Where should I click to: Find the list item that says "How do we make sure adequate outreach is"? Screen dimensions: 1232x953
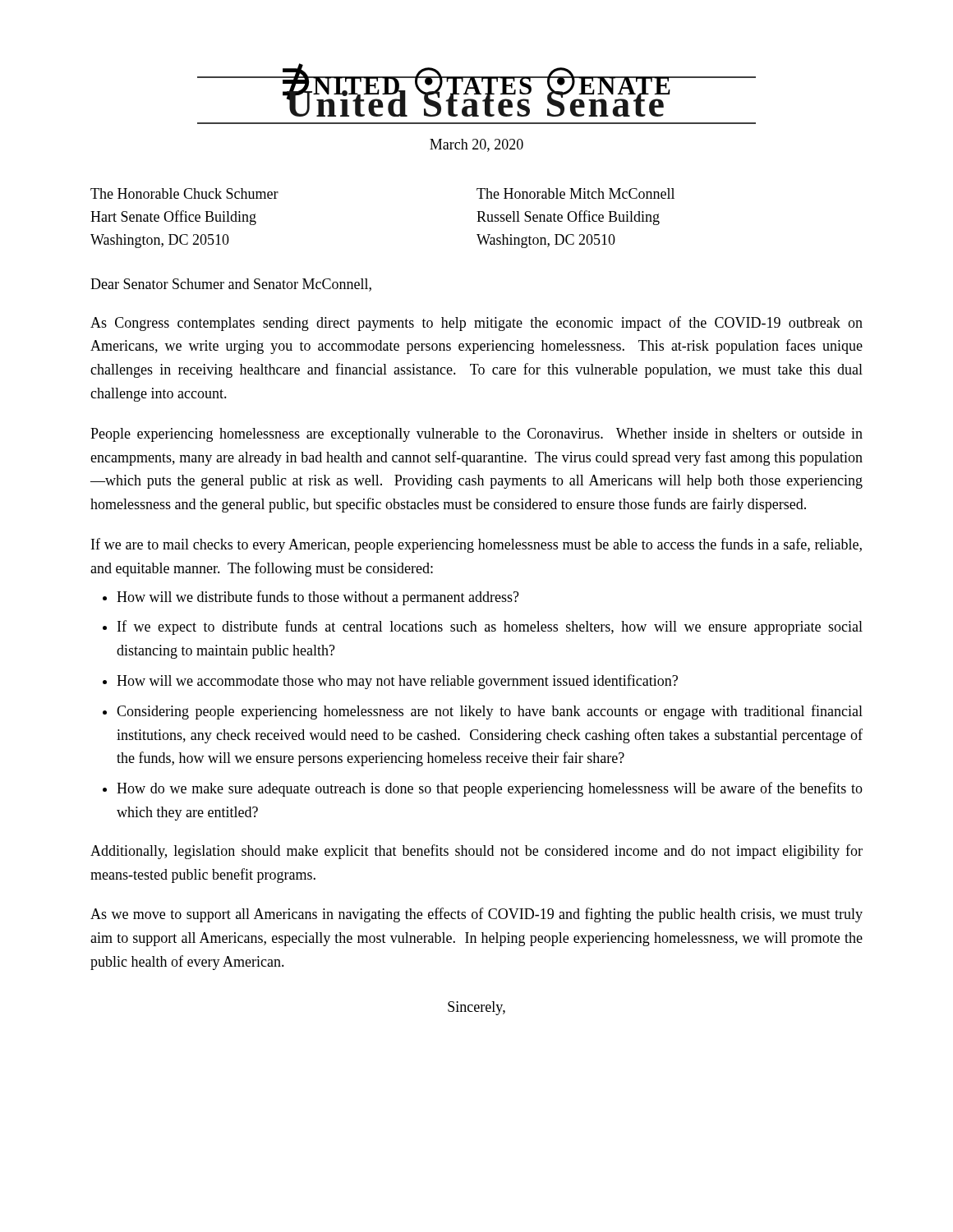[x=490, y=800]
